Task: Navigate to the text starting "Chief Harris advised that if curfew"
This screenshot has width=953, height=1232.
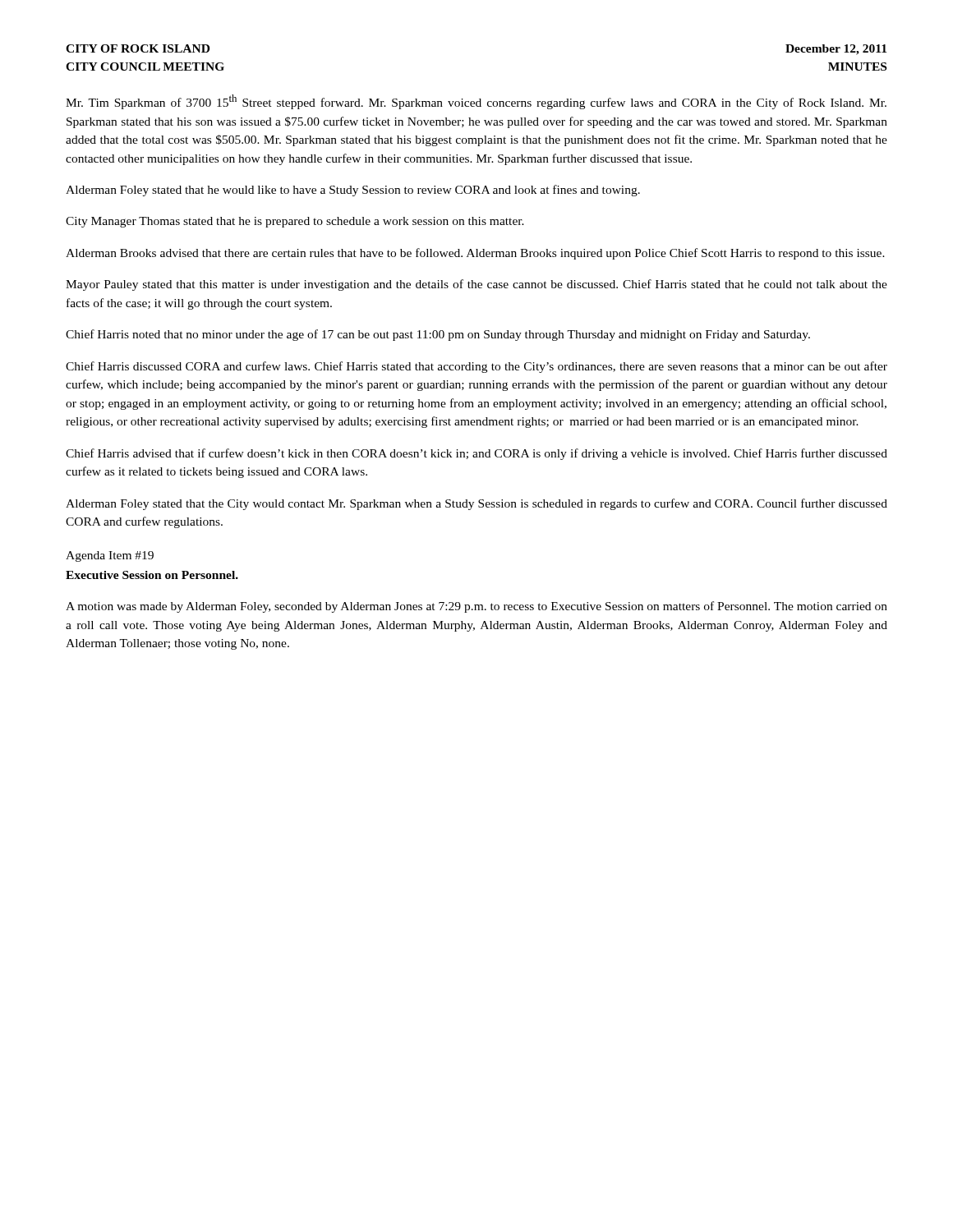Action: click(x=476, y=462)
